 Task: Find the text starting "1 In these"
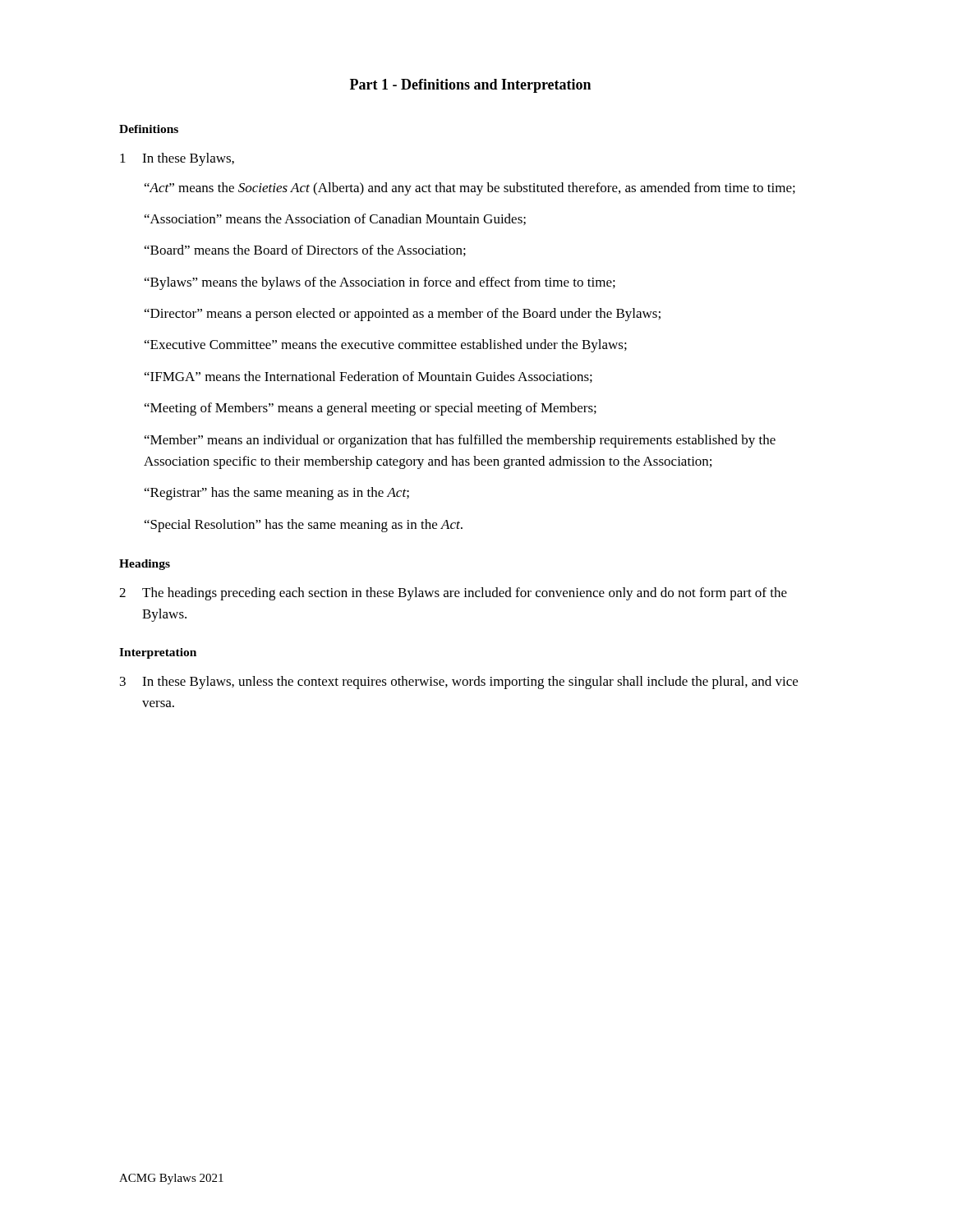[177, 159]
